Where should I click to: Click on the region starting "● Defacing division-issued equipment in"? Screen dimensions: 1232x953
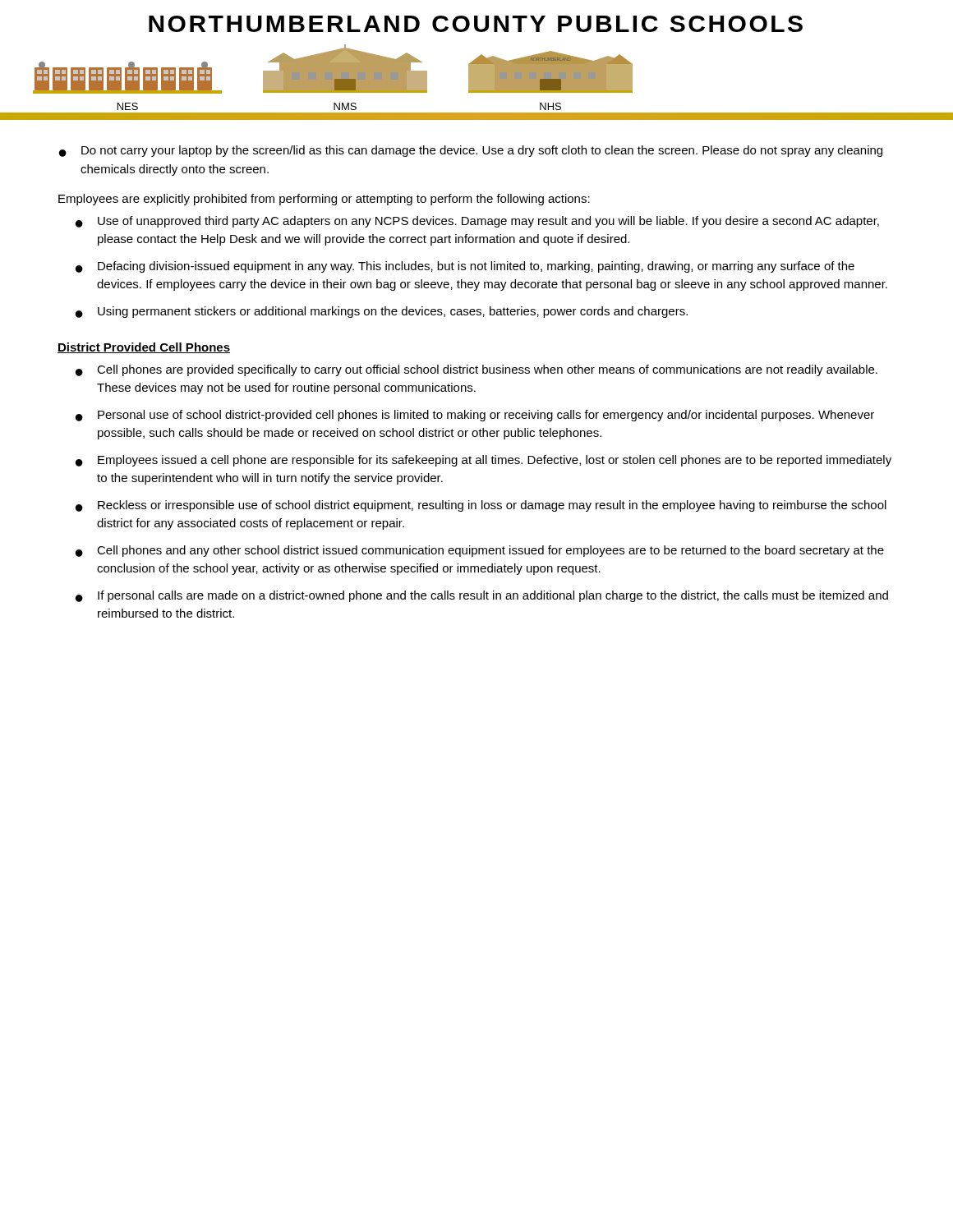tap(485, 275)
